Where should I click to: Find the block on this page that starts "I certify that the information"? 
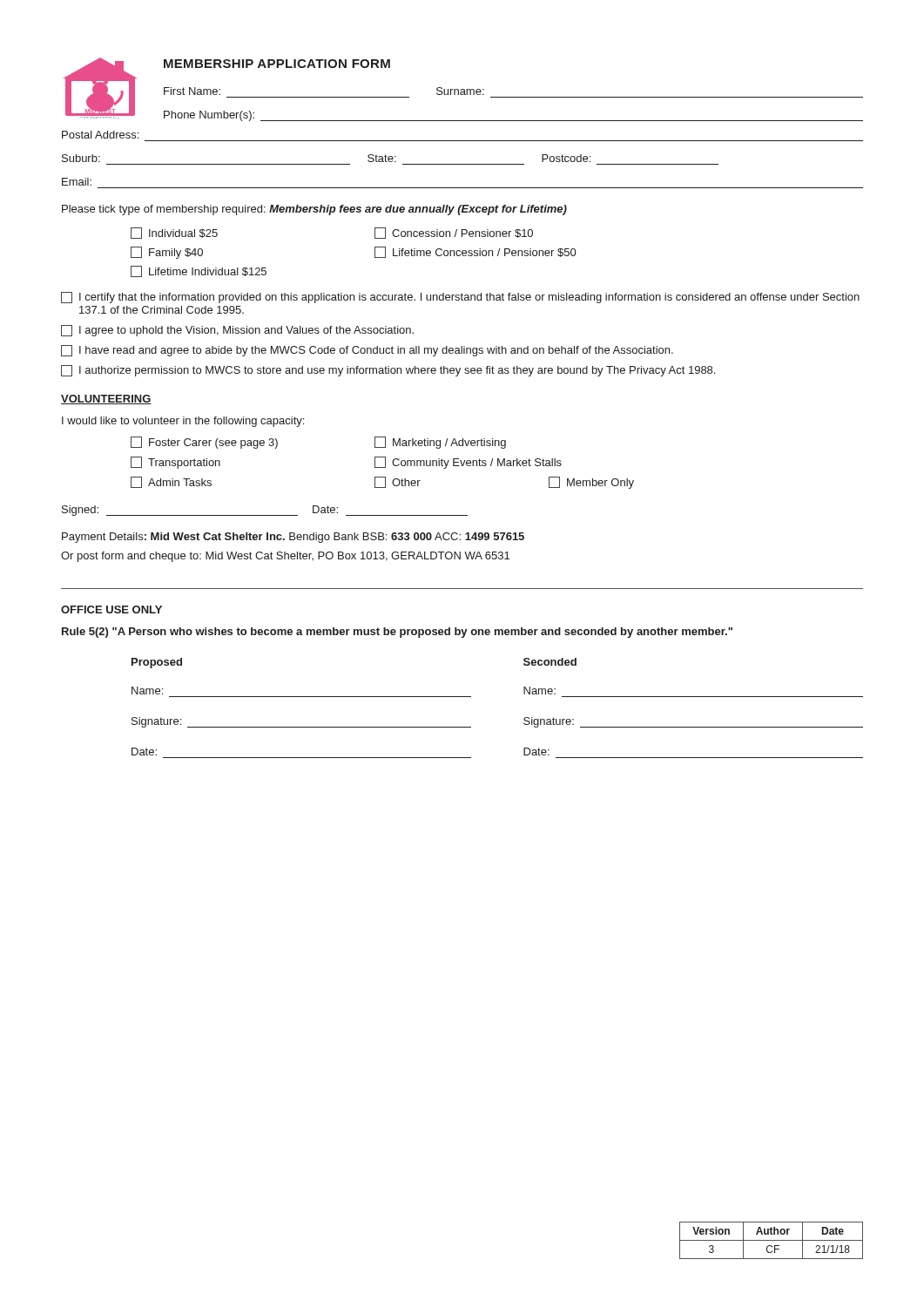pyautogui.click(x=462, y=303)
